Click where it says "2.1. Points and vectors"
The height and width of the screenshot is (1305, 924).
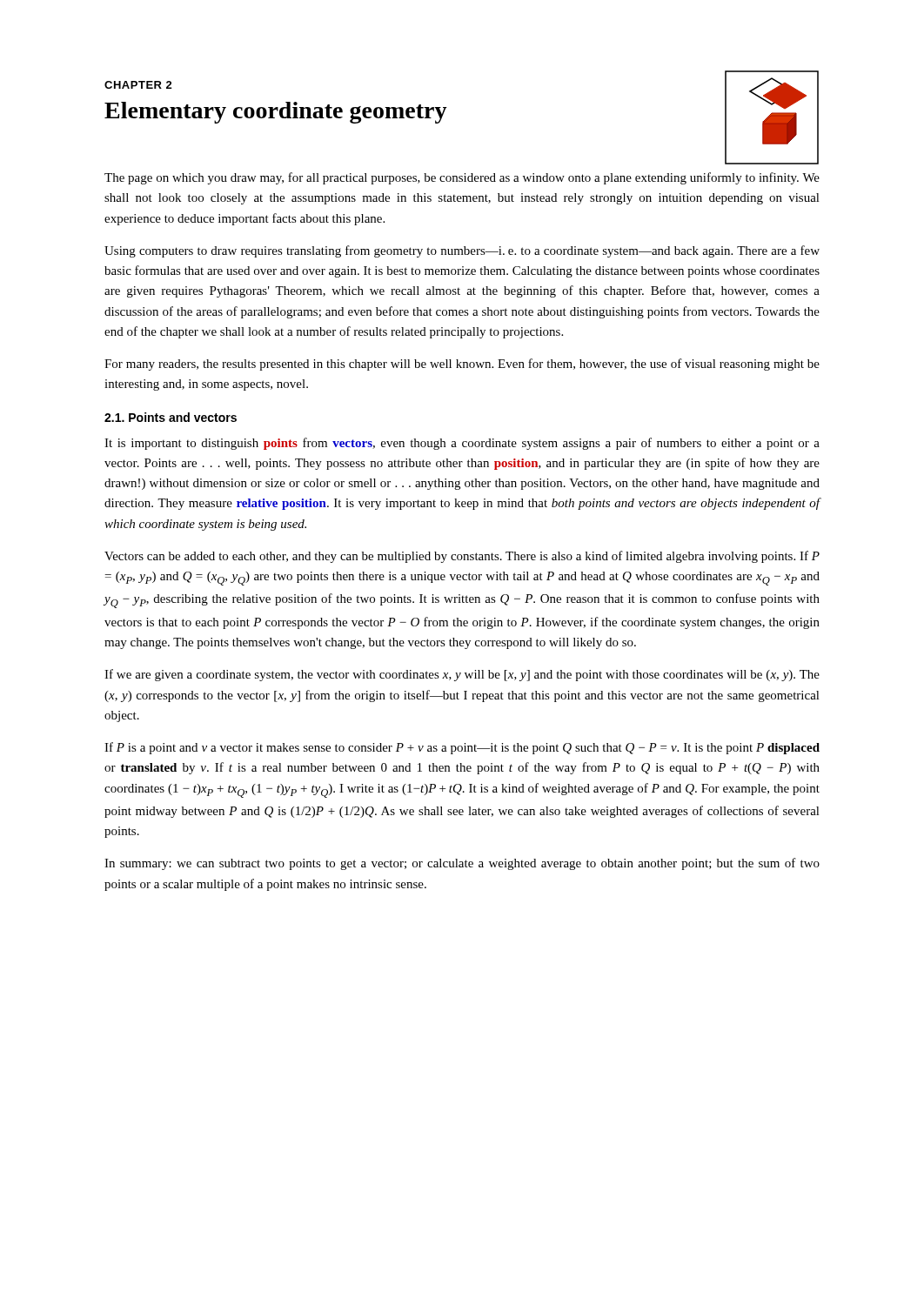click(x=171, y=417)
